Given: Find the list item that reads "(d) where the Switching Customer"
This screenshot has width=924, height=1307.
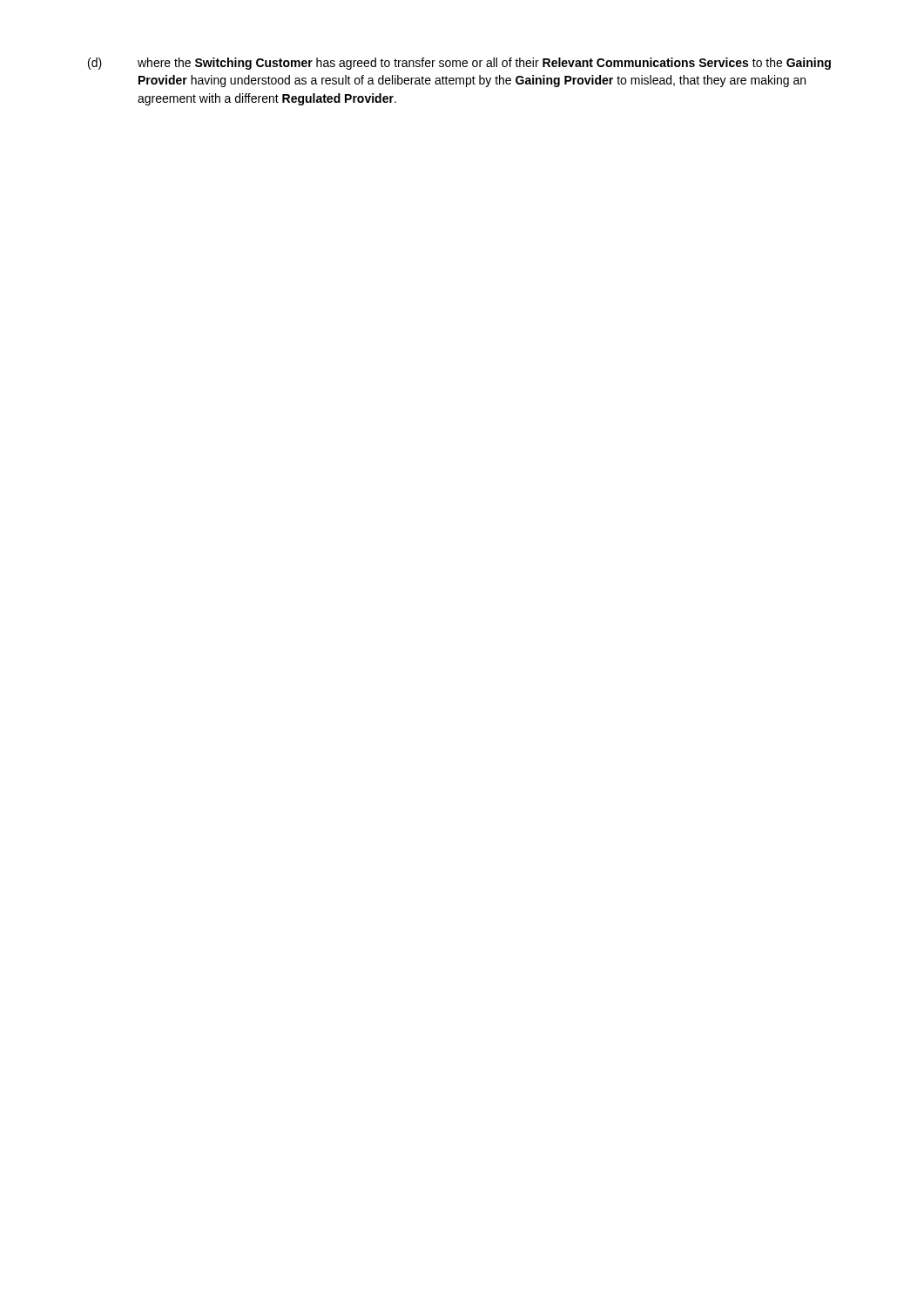Looking at the screenshot, I should (462, 81).
